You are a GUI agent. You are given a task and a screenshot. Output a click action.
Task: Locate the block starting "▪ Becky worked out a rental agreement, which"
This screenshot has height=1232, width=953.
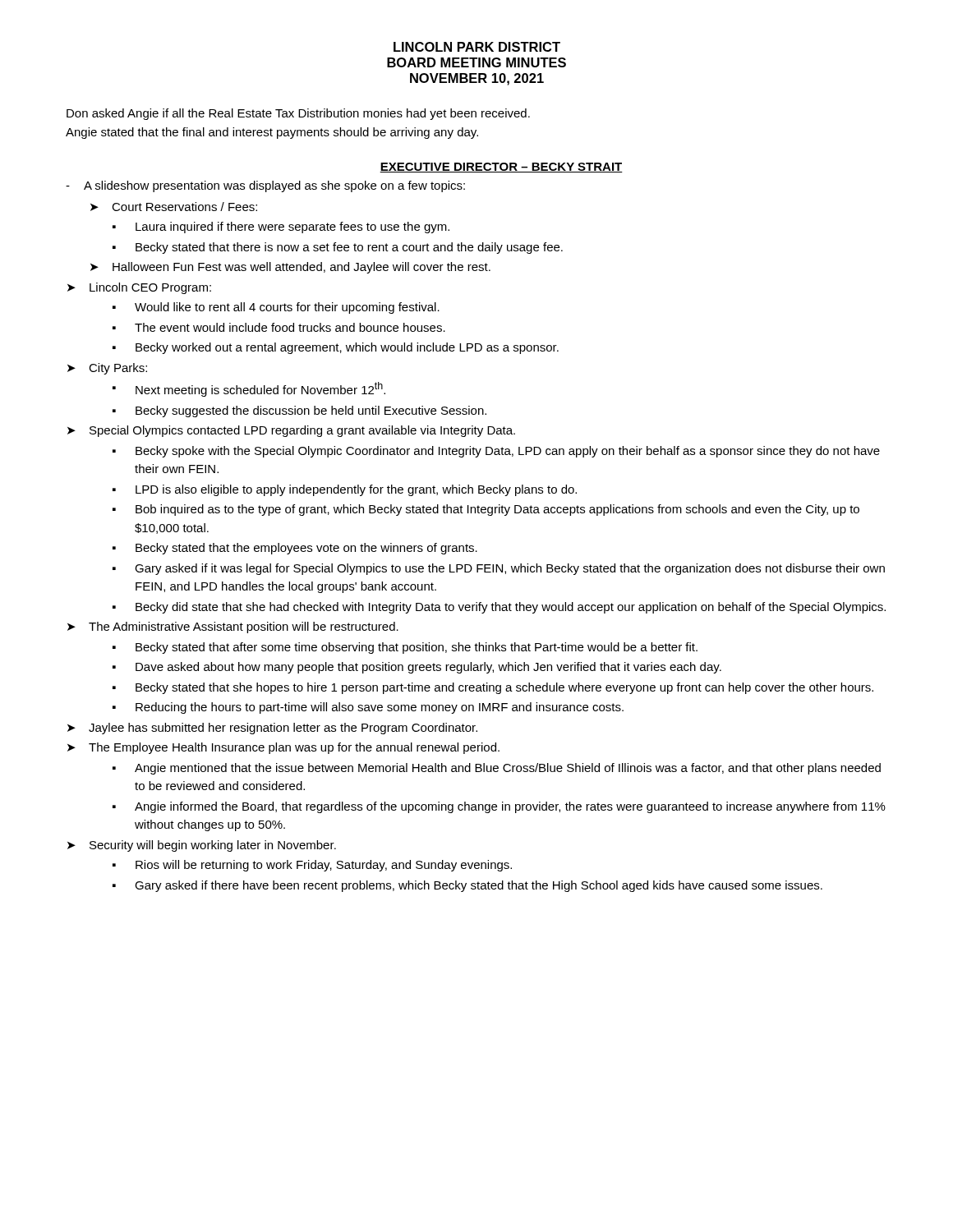tap(499, 348)
